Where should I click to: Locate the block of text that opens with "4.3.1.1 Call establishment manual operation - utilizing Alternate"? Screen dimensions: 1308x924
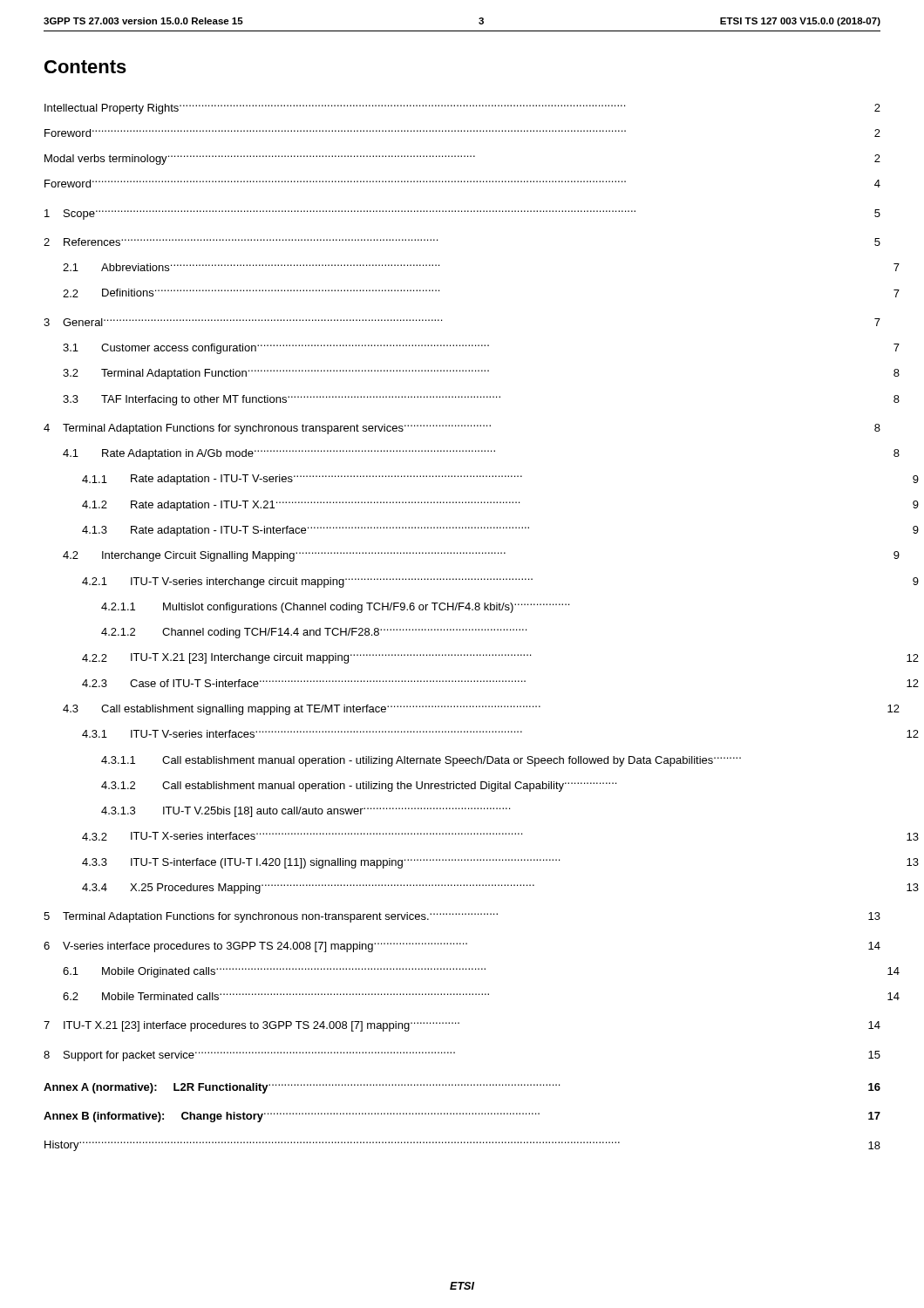coord(513,758)
